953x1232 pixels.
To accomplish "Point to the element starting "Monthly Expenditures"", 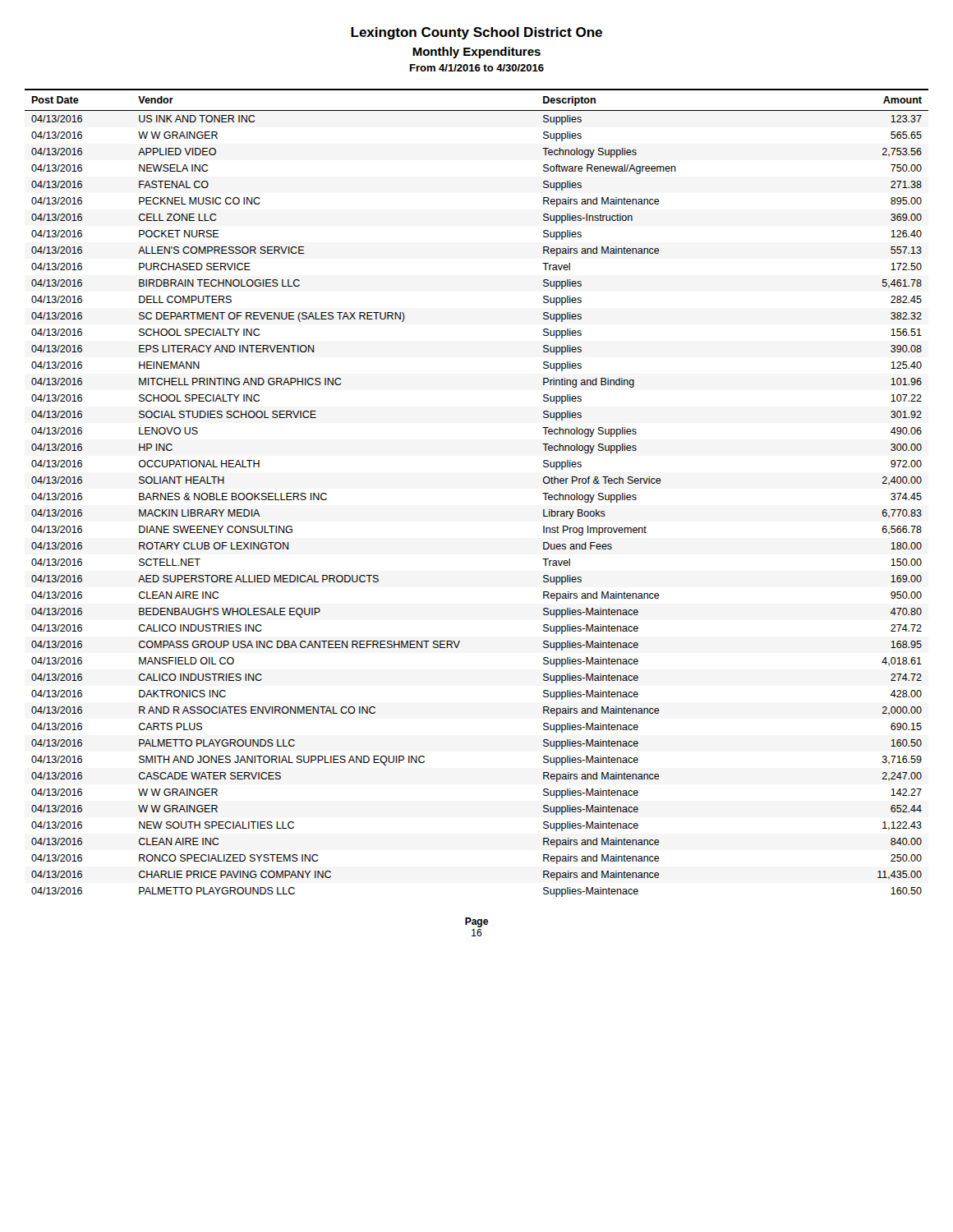I will point(476,51).
